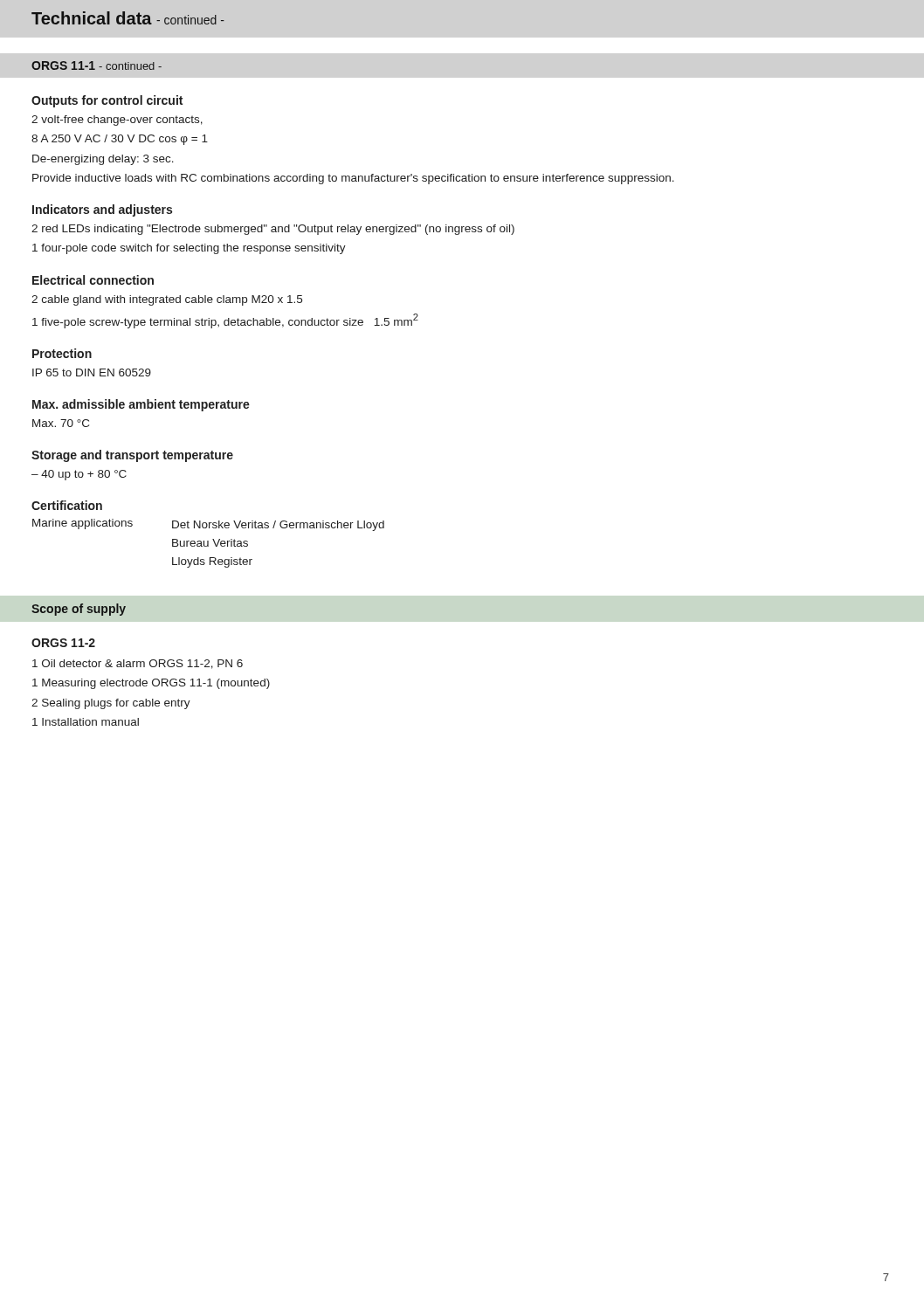This screenshot has height=1310, width=924.
Task: Find the text block containing "2 cable gland with integrated cable clamp"
Action: click(167, 300)
